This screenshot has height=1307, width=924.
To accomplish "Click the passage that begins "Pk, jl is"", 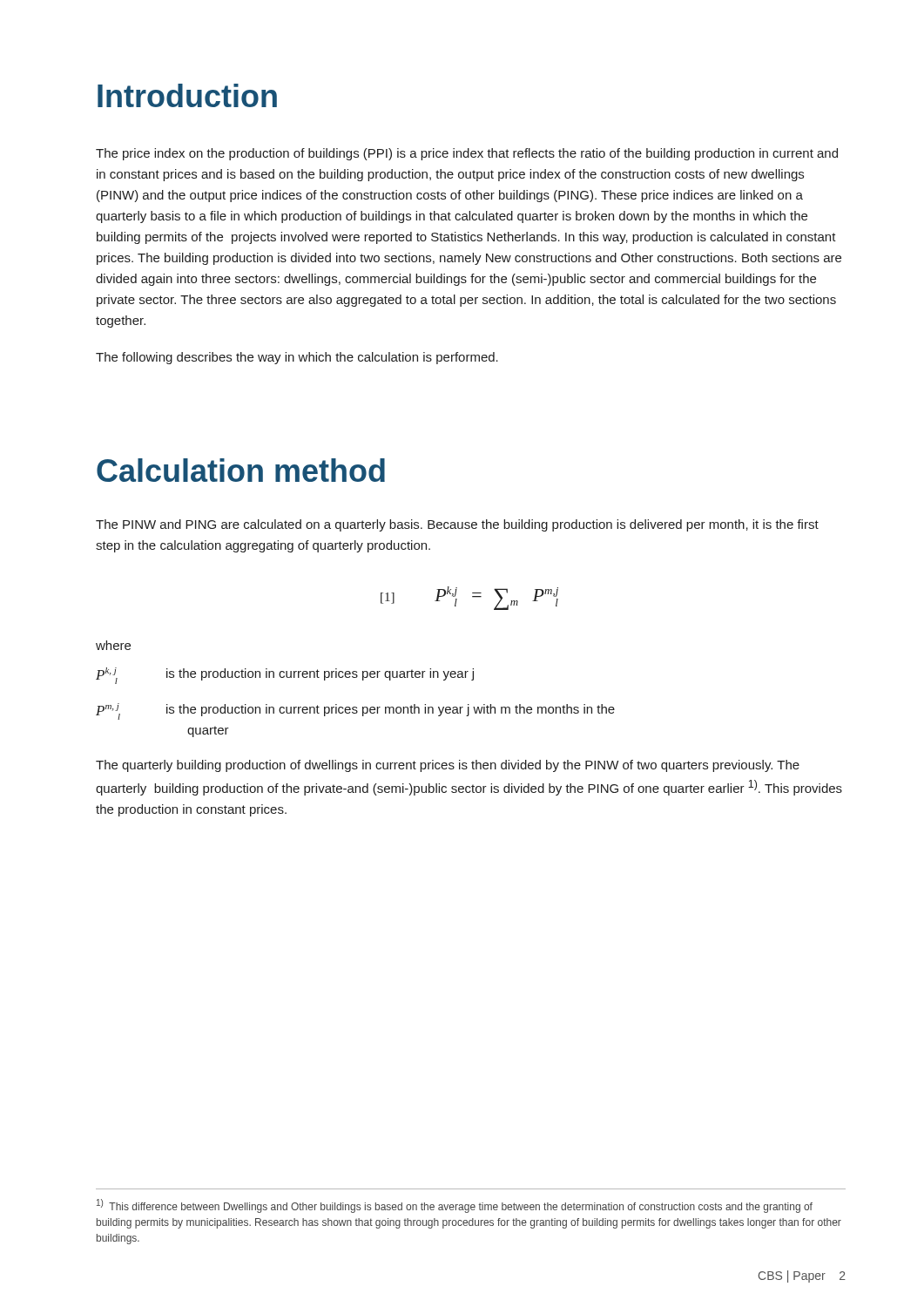I will tap(285, 676).
